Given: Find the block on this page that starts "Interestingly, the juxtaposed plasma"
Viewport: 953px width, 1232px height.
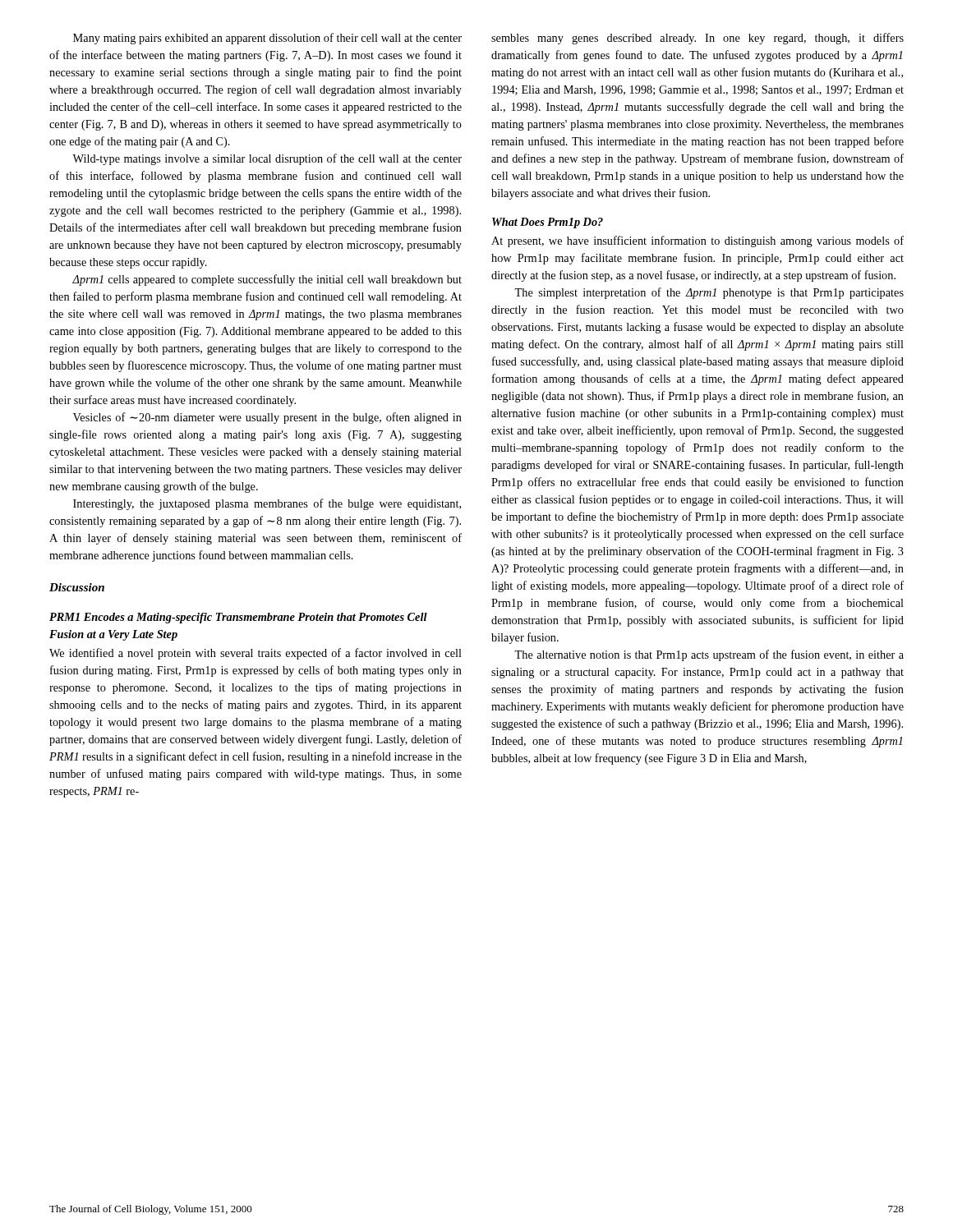Looking at the screenshot, I should pos(255,530).
